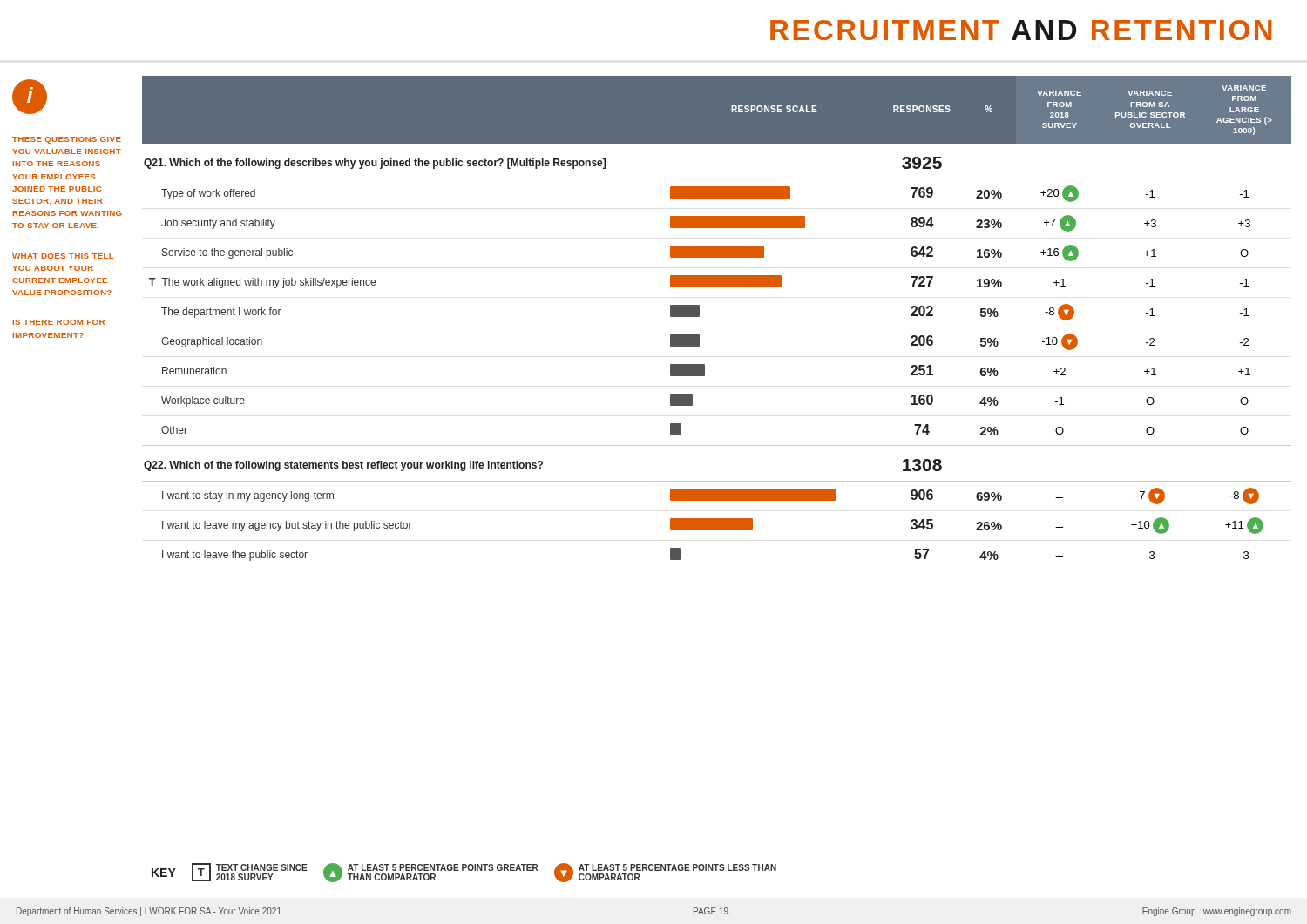Screen dimensions: 924x1307
Task: Click the infographic
Action: click(x=69, y=98)
